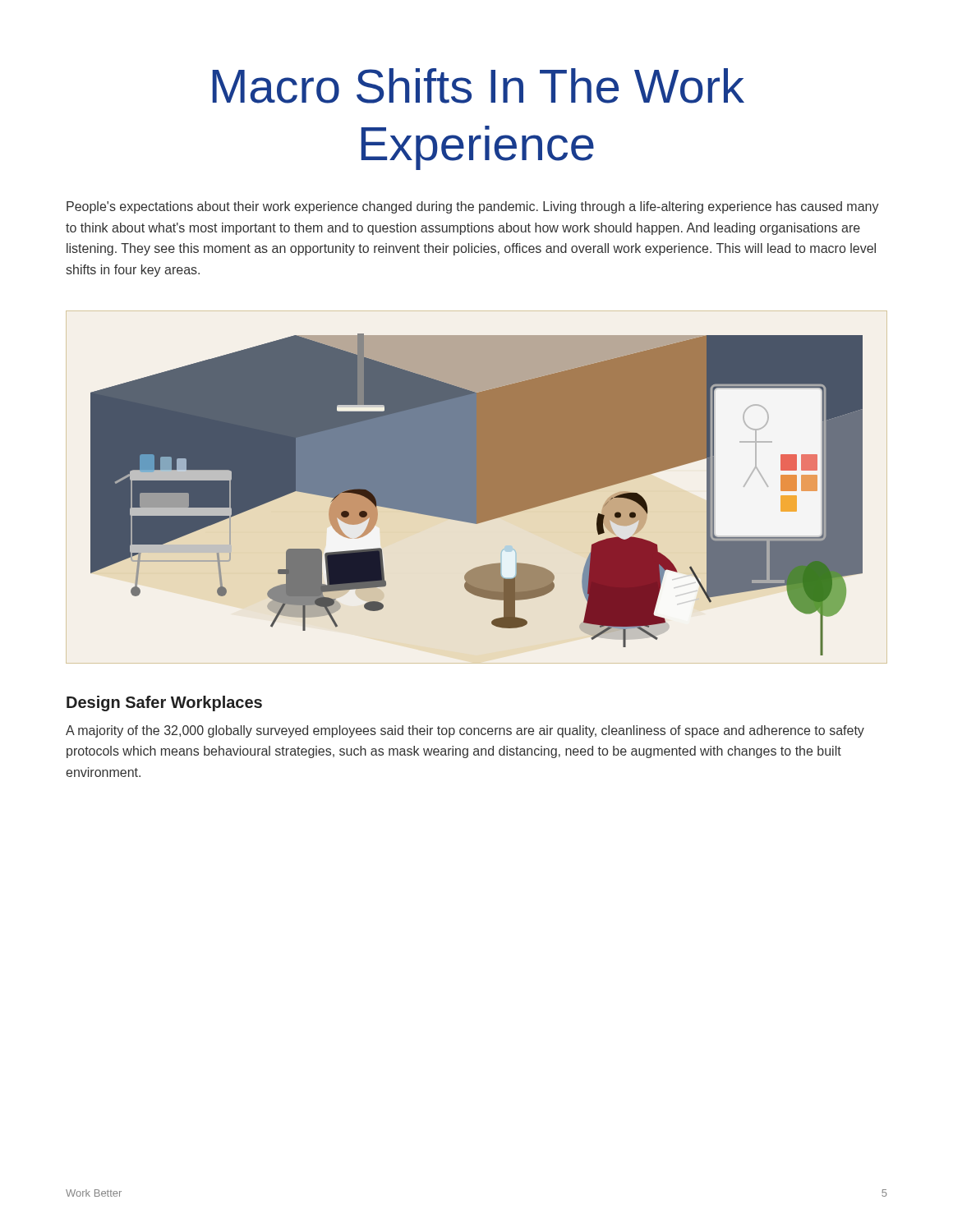Find the illustration
This screenshot has width=953, height=1232.
tap(476, 487)
